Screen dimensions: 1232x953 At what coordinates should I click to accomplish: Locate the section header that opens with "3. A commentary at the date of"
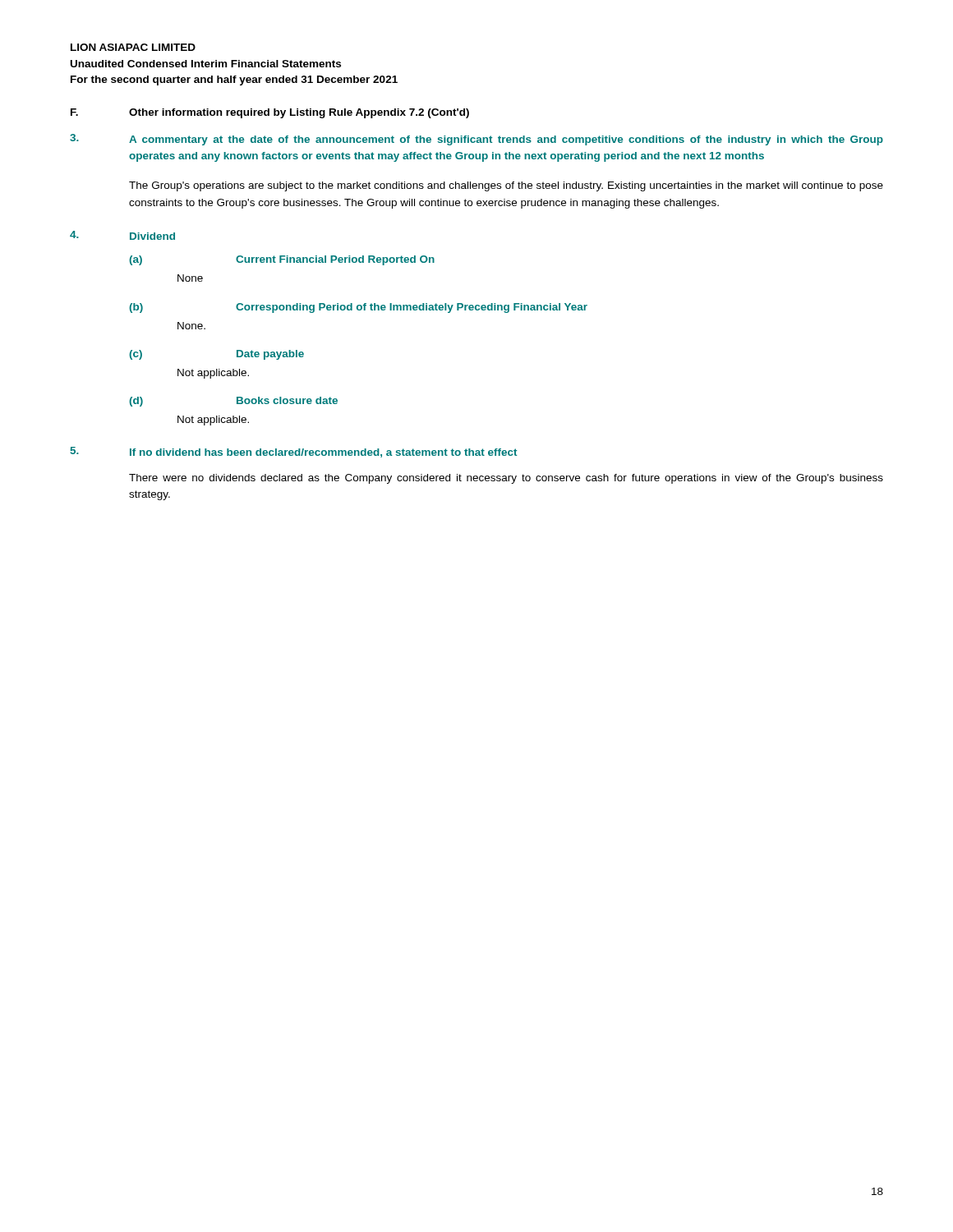coord(476,150)
